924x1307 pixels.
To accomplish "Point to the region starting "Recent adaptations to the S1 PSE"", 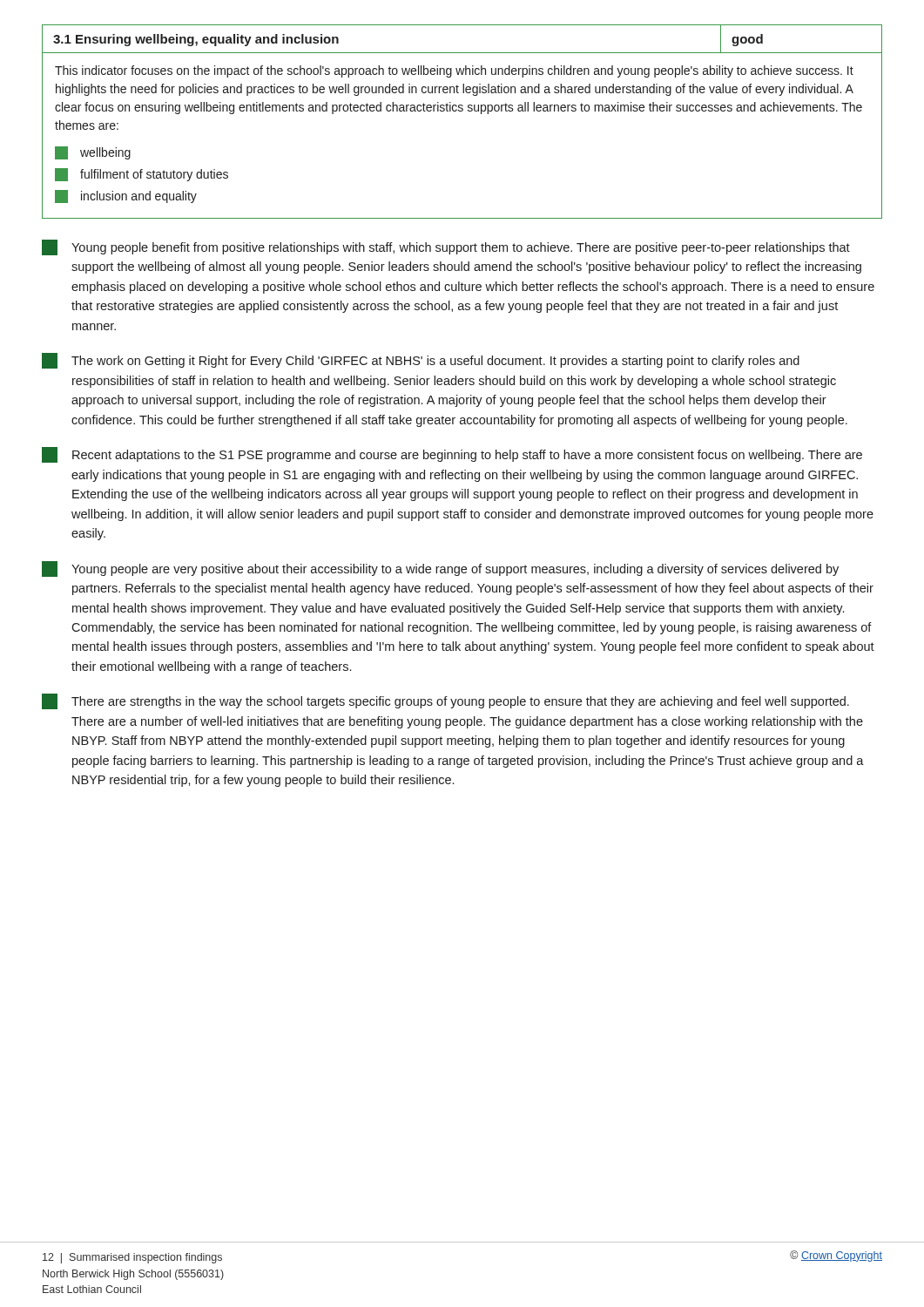I will tap(462, 494).
